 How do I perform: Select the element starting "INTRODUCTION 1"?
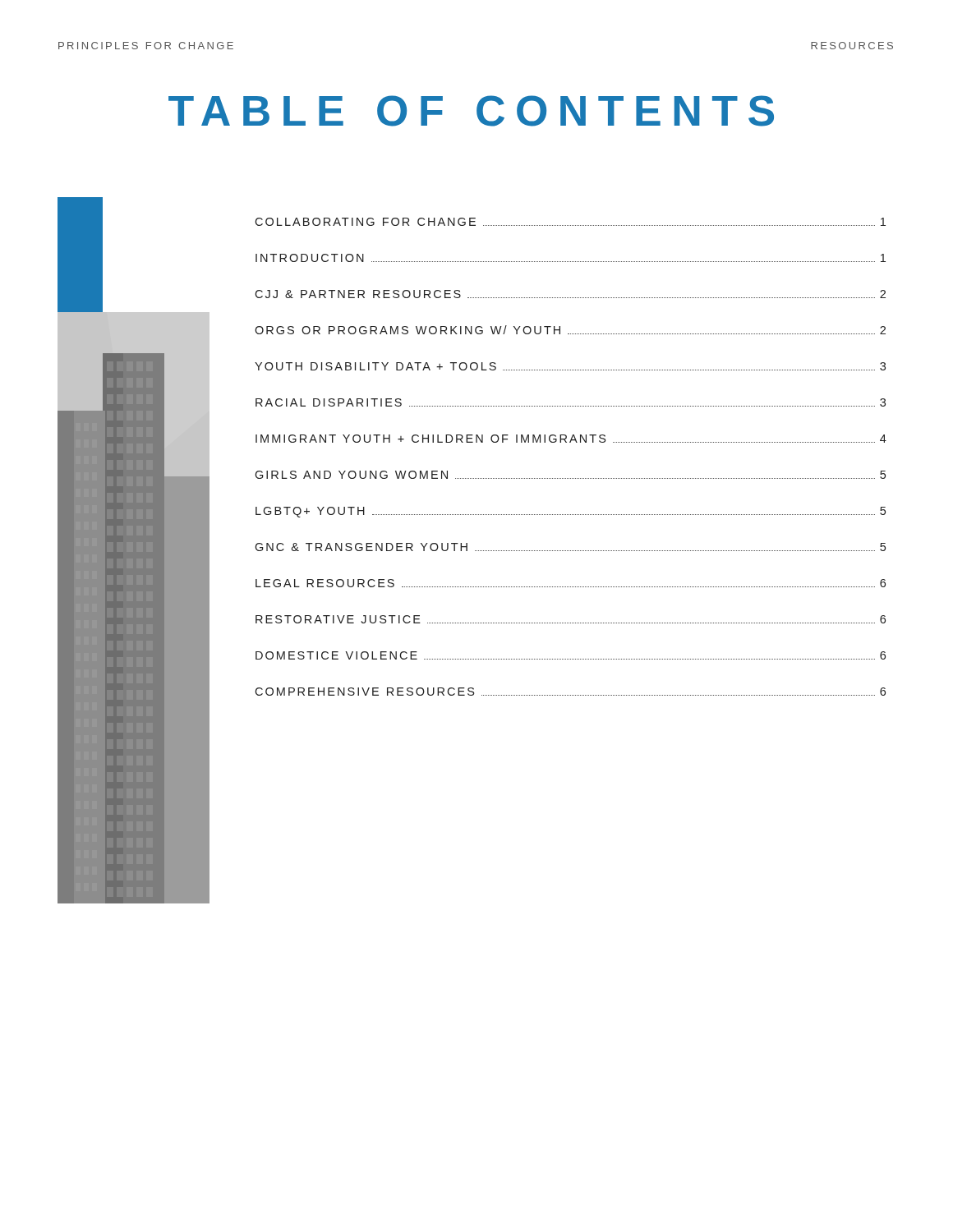[571, 258]
